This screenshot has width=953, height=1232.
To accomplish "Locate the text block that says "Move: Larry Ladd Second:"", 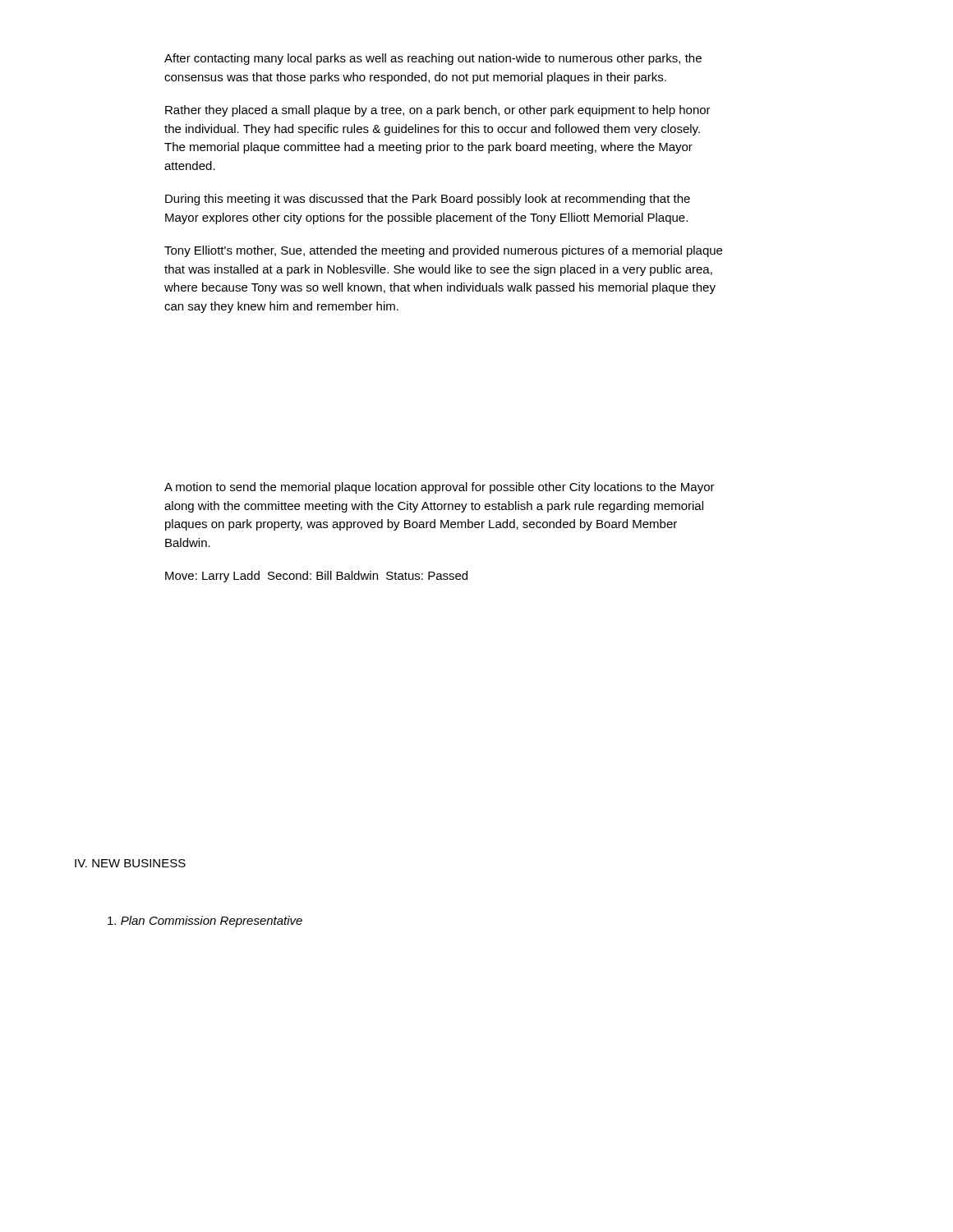I will (316, 575).
